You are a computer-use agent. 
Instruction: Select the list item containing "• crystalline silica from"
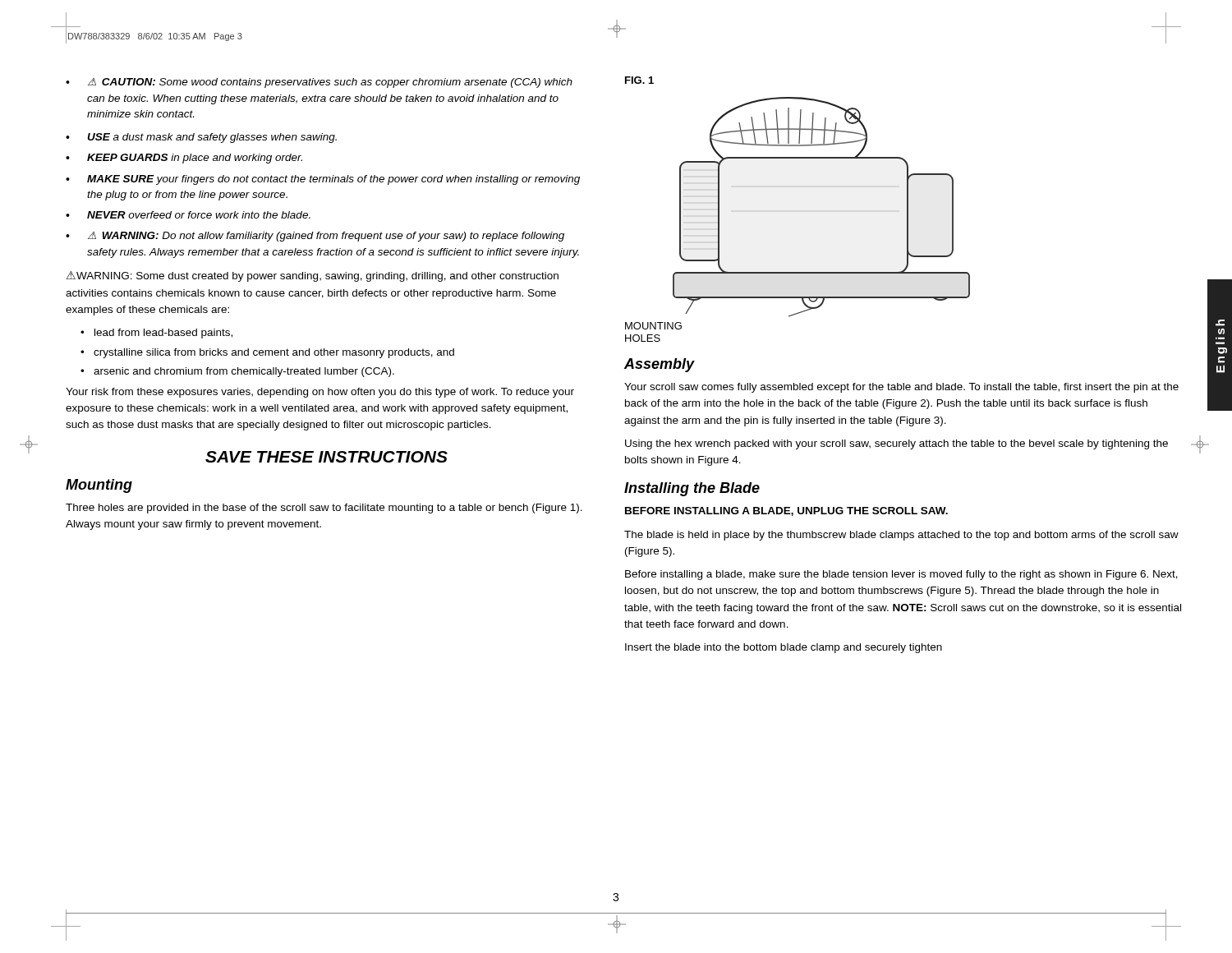pos(268,352)
